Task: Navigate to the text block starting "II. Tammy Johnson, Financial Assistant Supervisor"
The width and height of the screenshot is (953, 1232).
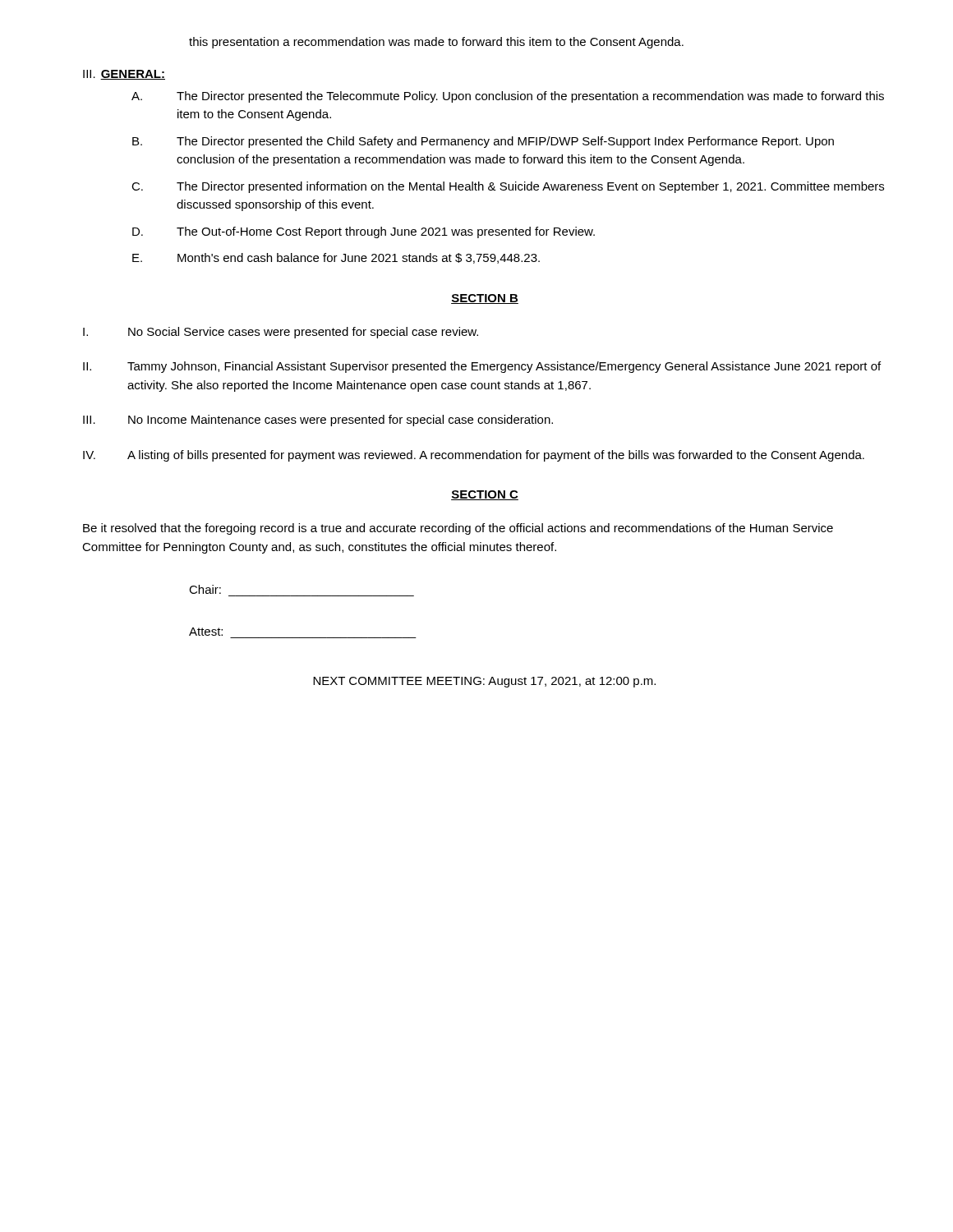Action: click(485, 376)
